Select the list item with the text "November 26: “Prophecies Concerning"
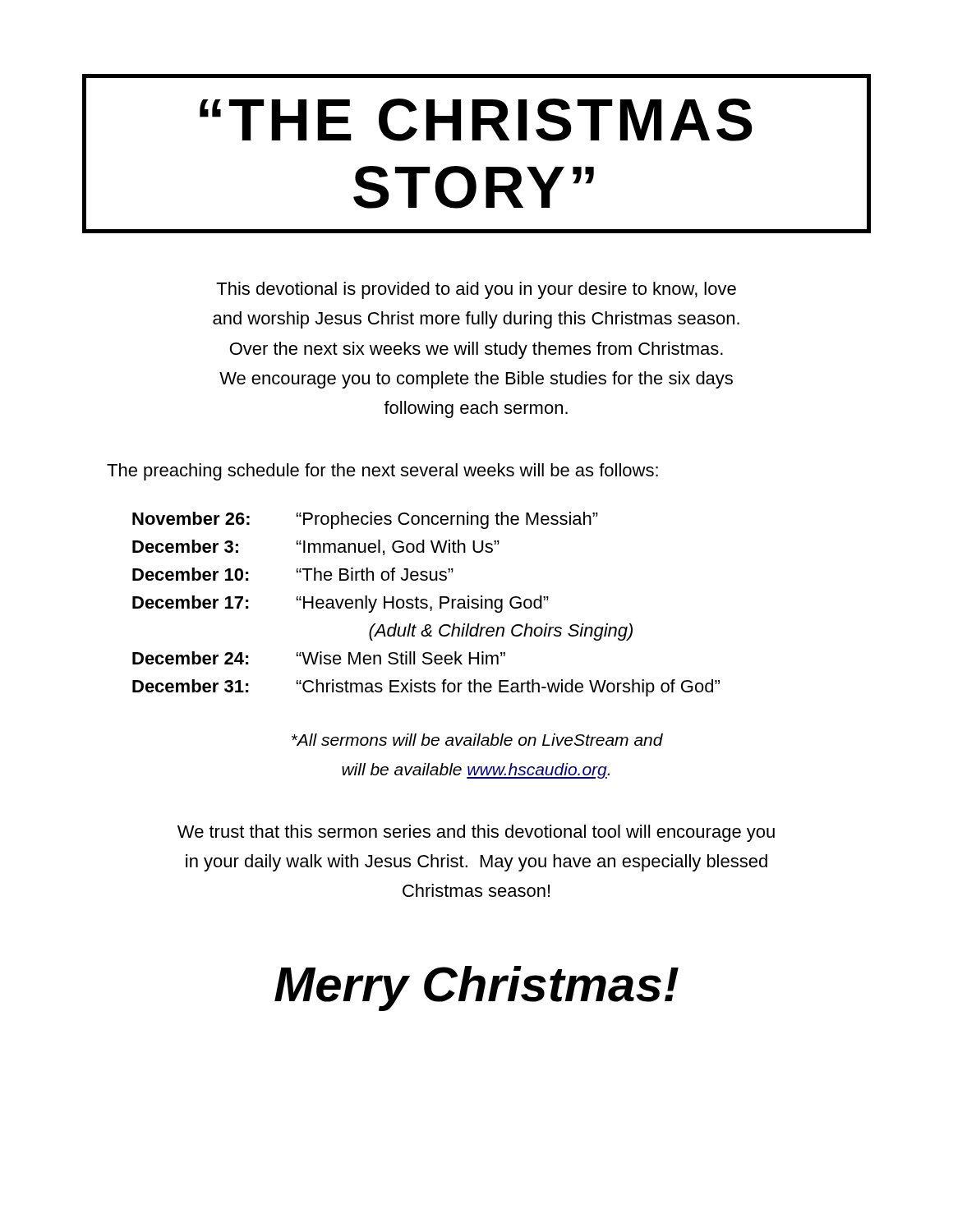953x1232 pixels. point(365,519)
